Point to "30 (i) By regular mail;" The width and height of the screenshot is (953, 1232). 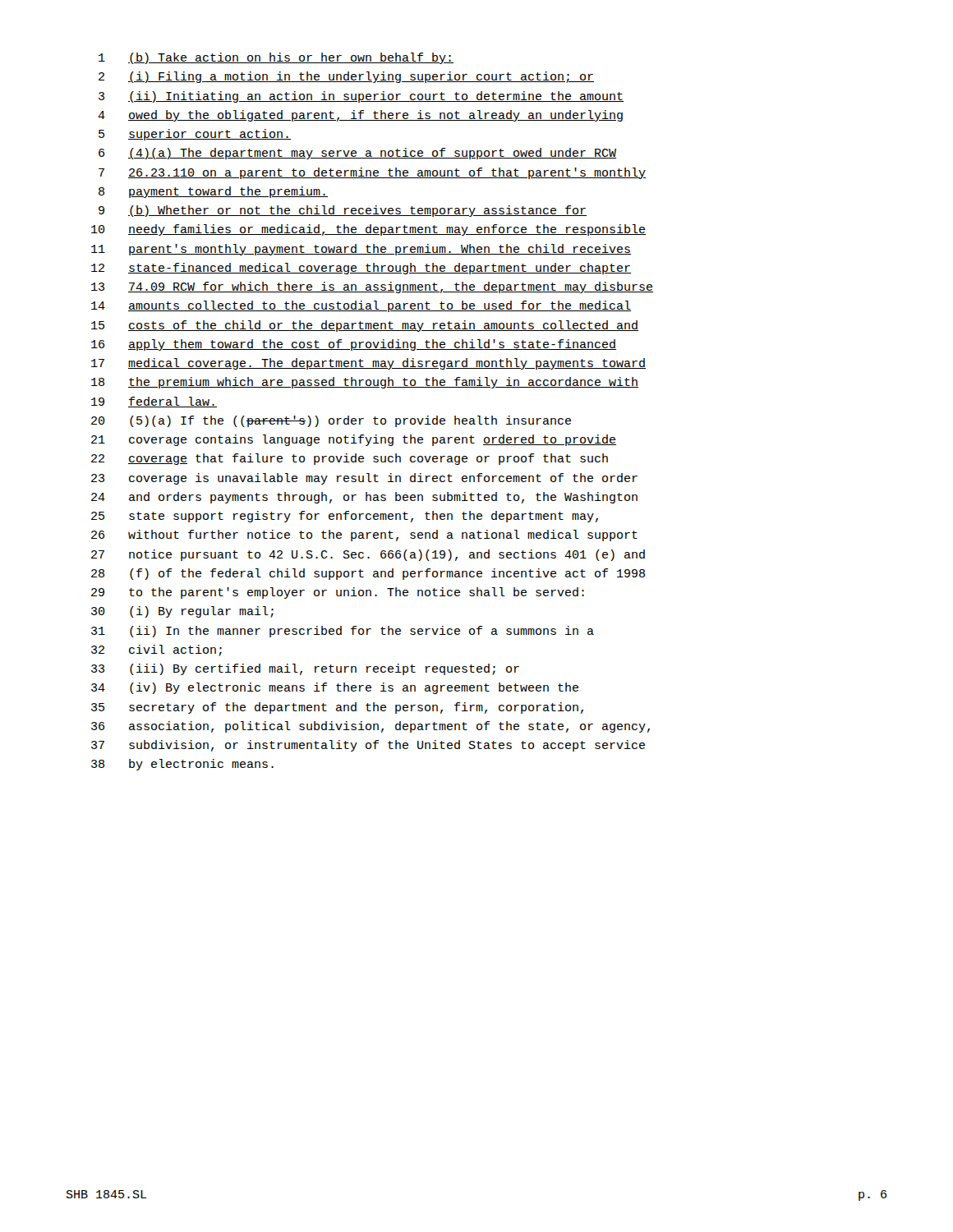(x=182, y=612)
